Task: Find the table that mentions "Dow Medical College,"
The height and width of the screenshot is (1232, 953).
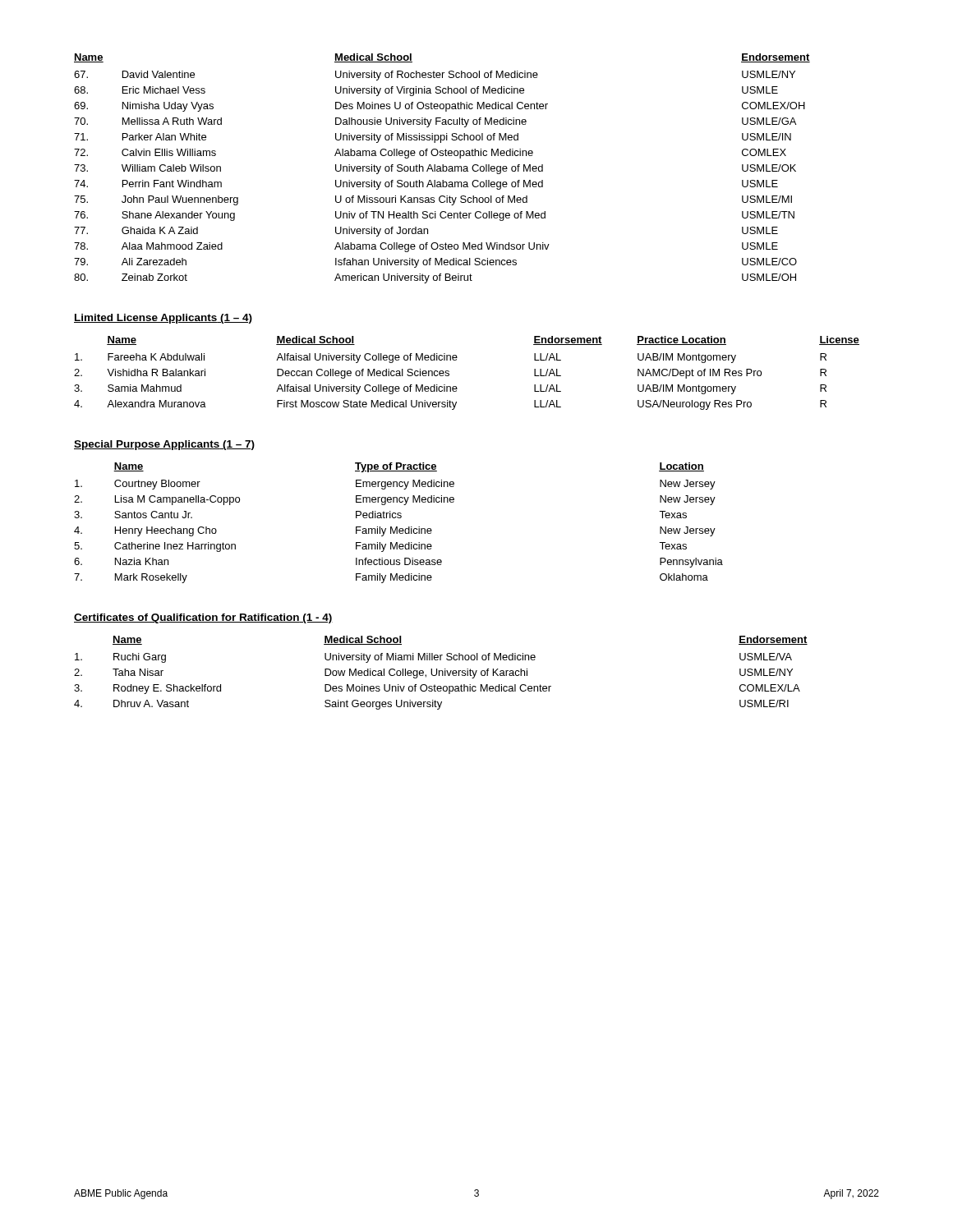Action: pos(476,671)
